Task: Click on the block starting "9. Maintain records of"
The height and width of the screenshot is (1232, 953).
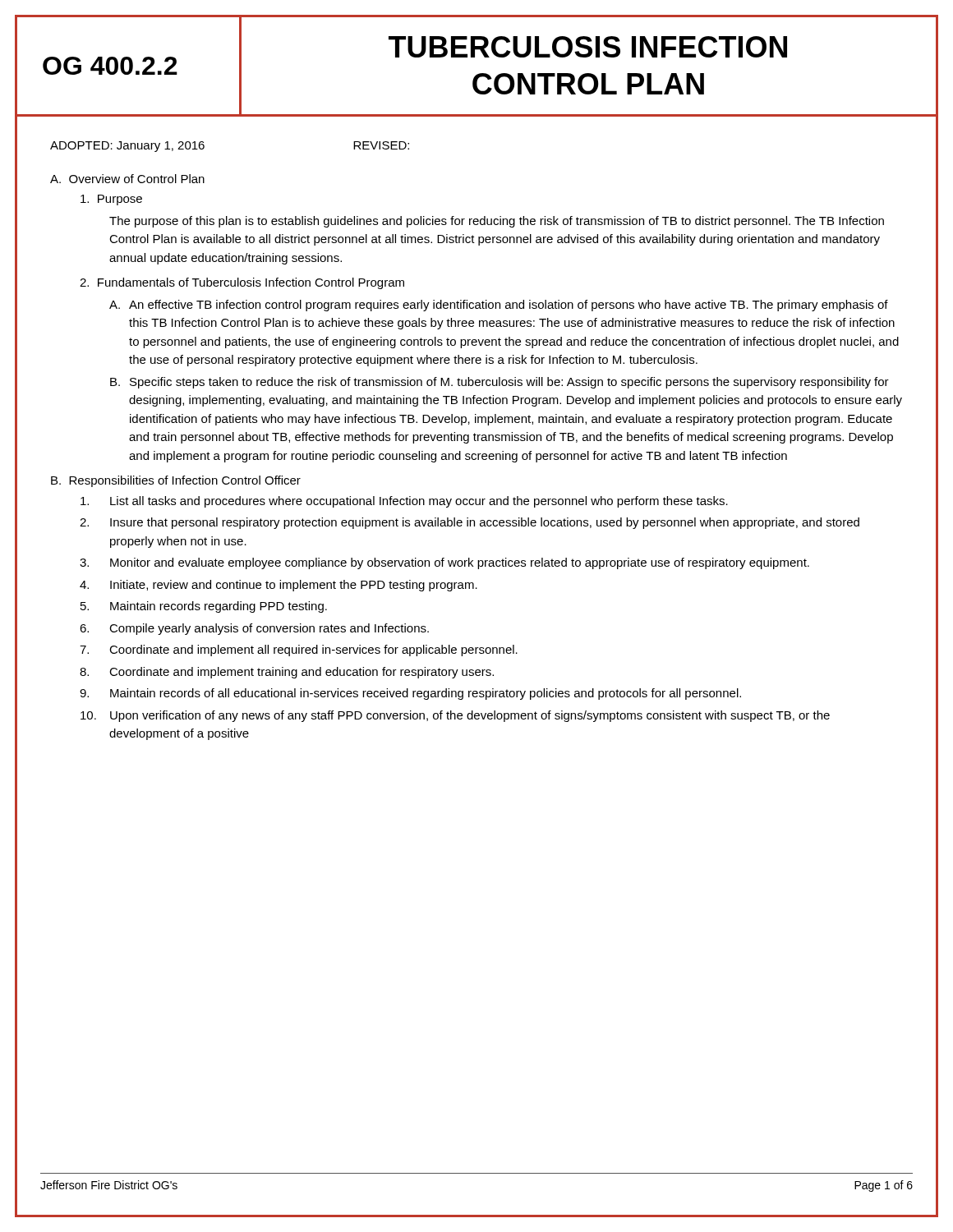Action: pyautogui.click(x=491, y=693)
